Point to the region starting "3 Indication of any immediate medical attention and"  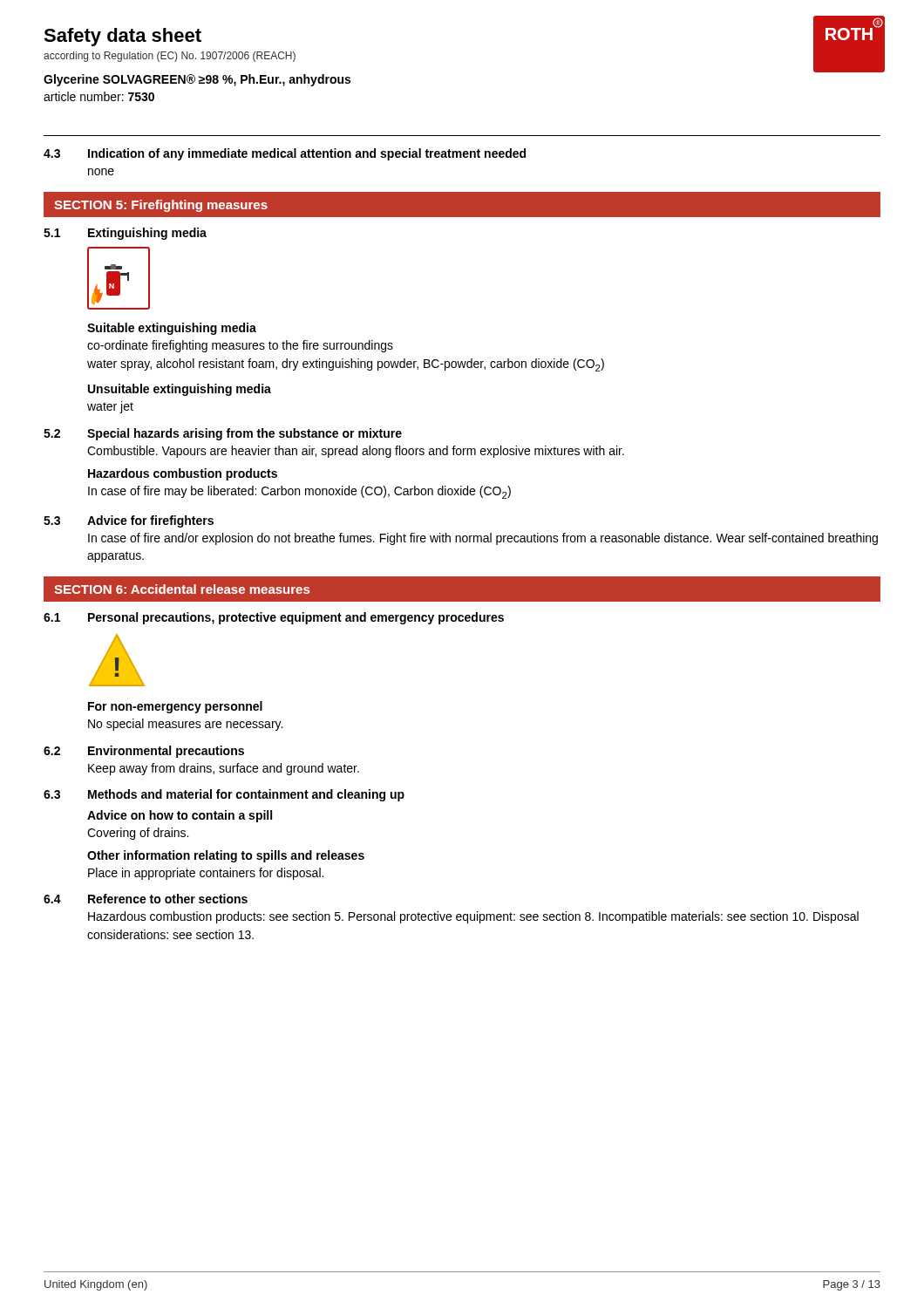click(462, 165)
